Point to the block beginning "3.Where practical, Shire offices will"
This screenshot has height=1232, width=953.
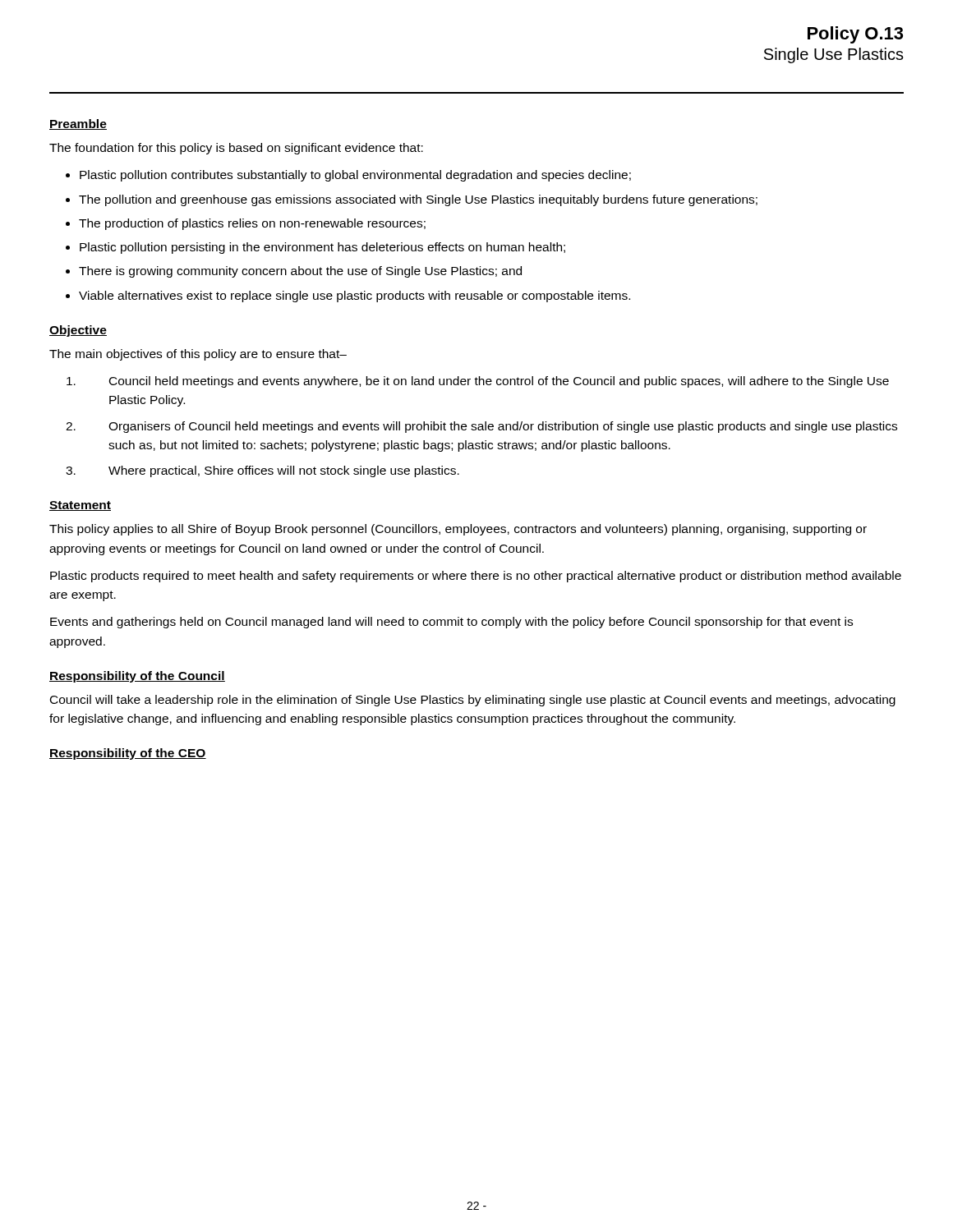click(262, 471)
